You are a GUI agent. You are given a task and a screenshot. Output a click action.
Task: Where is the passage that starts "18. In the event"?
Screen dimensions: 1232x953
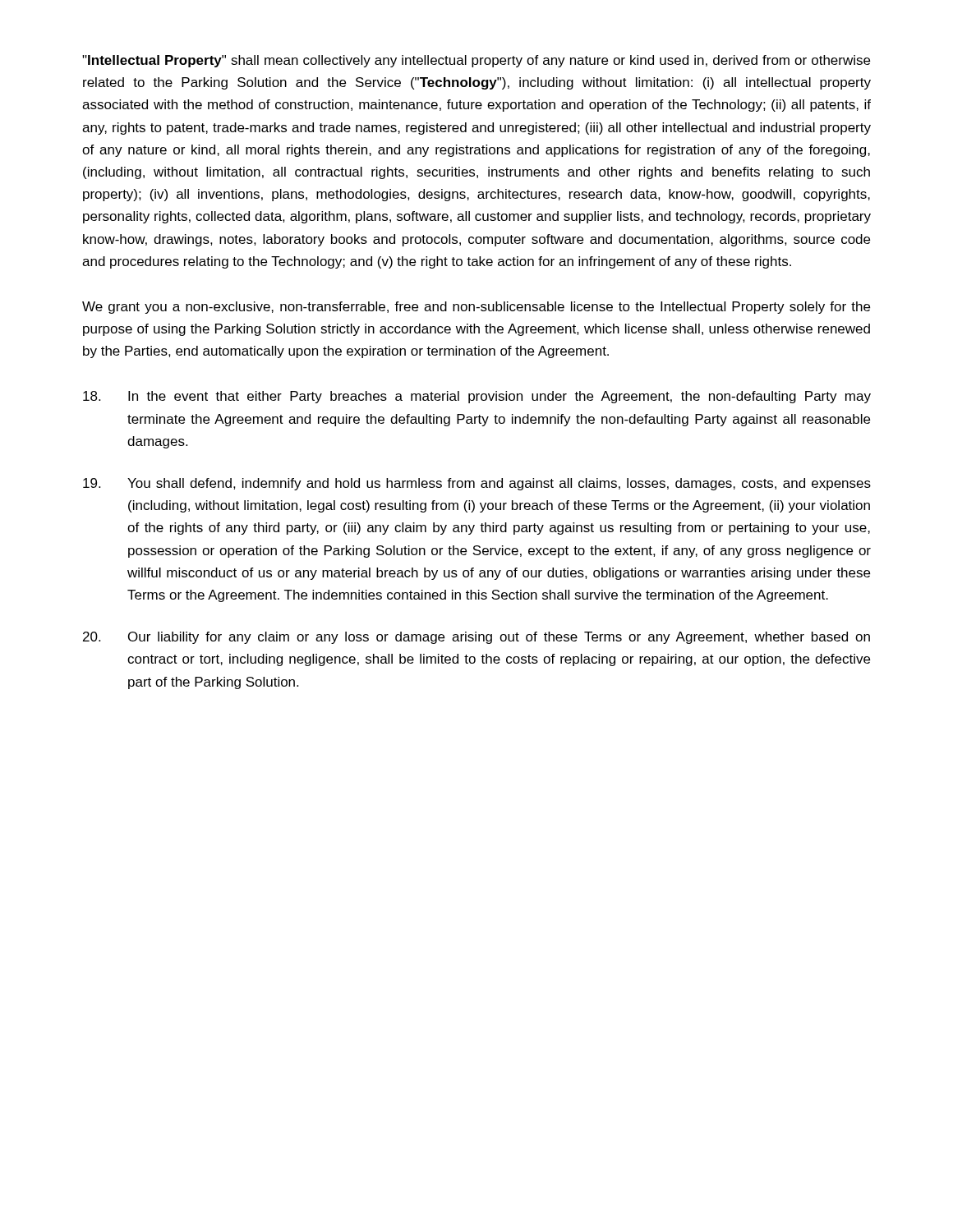click(x=476, y=419)
